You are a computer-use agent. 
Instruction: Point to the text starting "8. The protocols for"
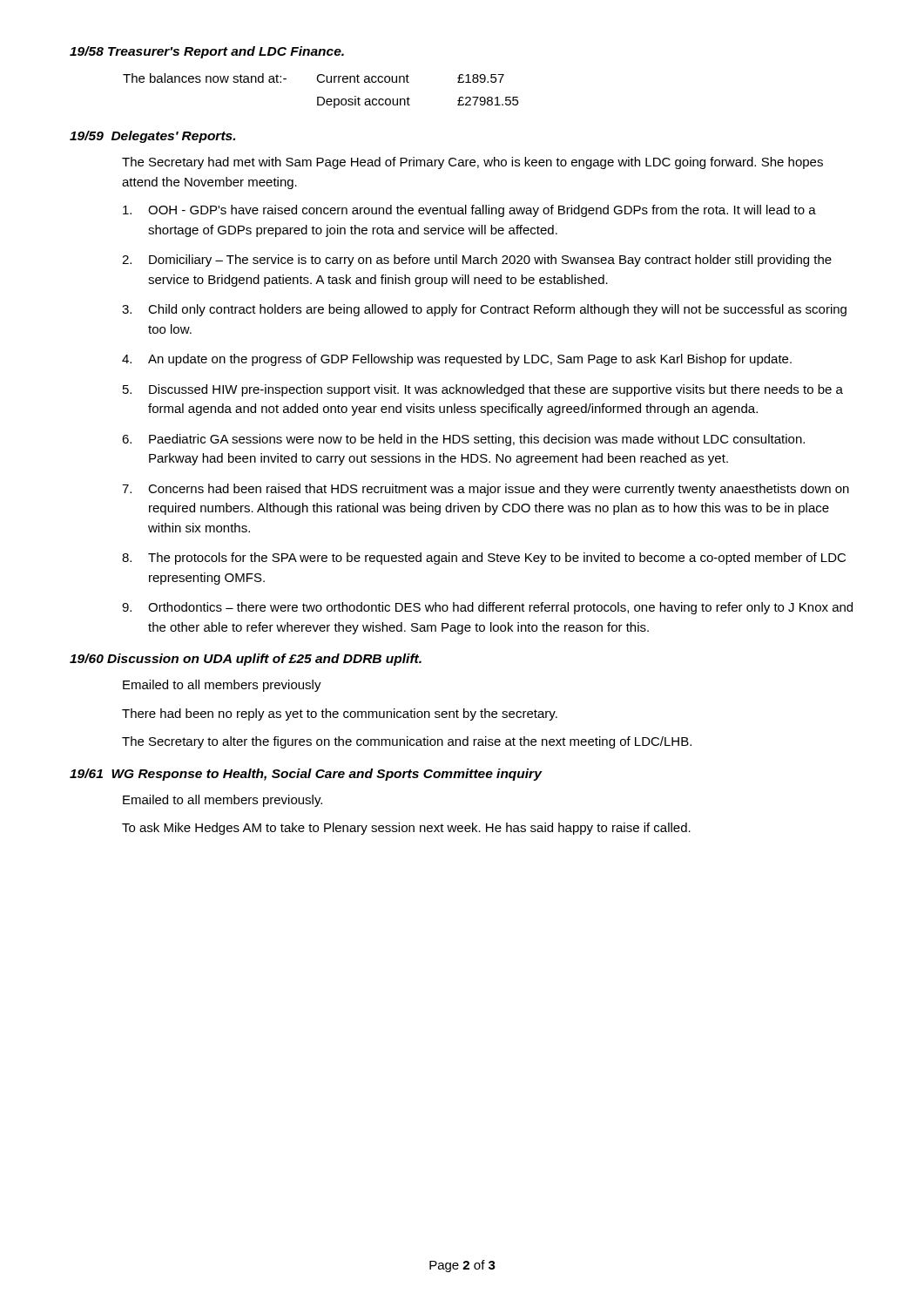[488, 568]
